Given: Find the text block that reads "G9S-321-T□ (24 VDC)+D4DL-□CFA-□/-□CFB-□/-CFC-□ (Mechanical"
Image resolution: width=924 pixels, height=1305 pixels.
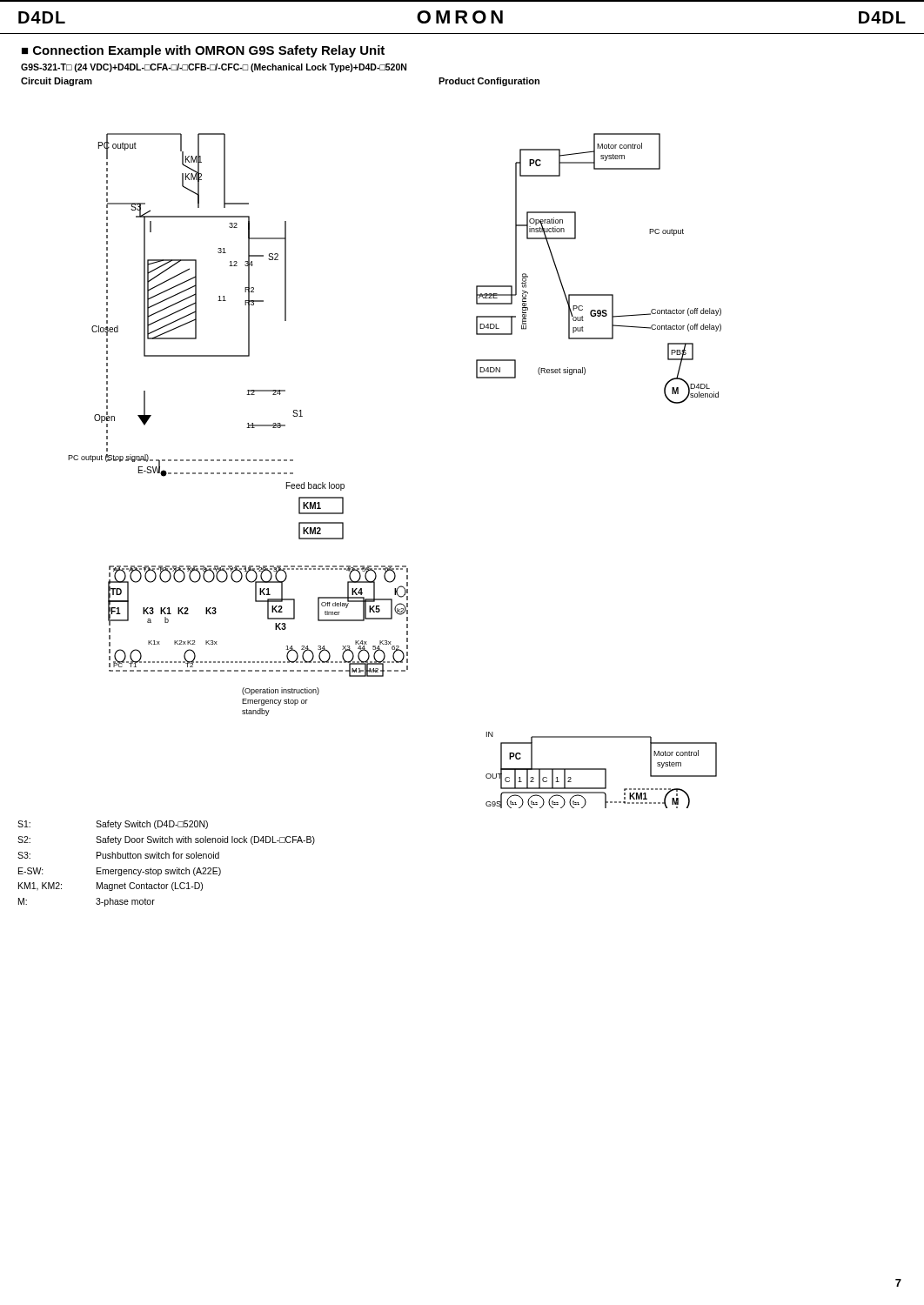Looking at the screenshot, I should click(214, 67).
